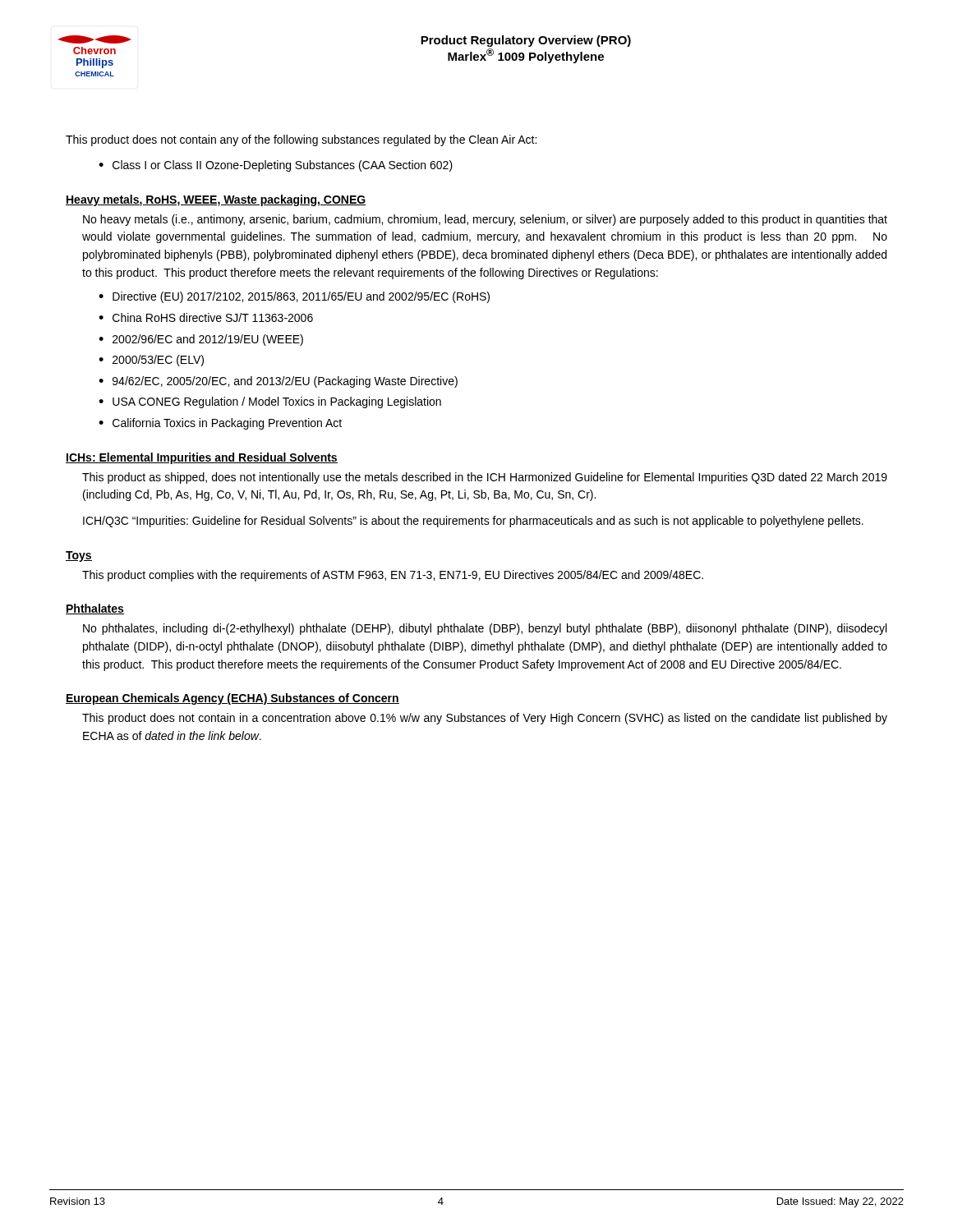Click the passage that begins "This product as shipped, does"
This screenshot has height=1232, width=953.
pos(485,486)
